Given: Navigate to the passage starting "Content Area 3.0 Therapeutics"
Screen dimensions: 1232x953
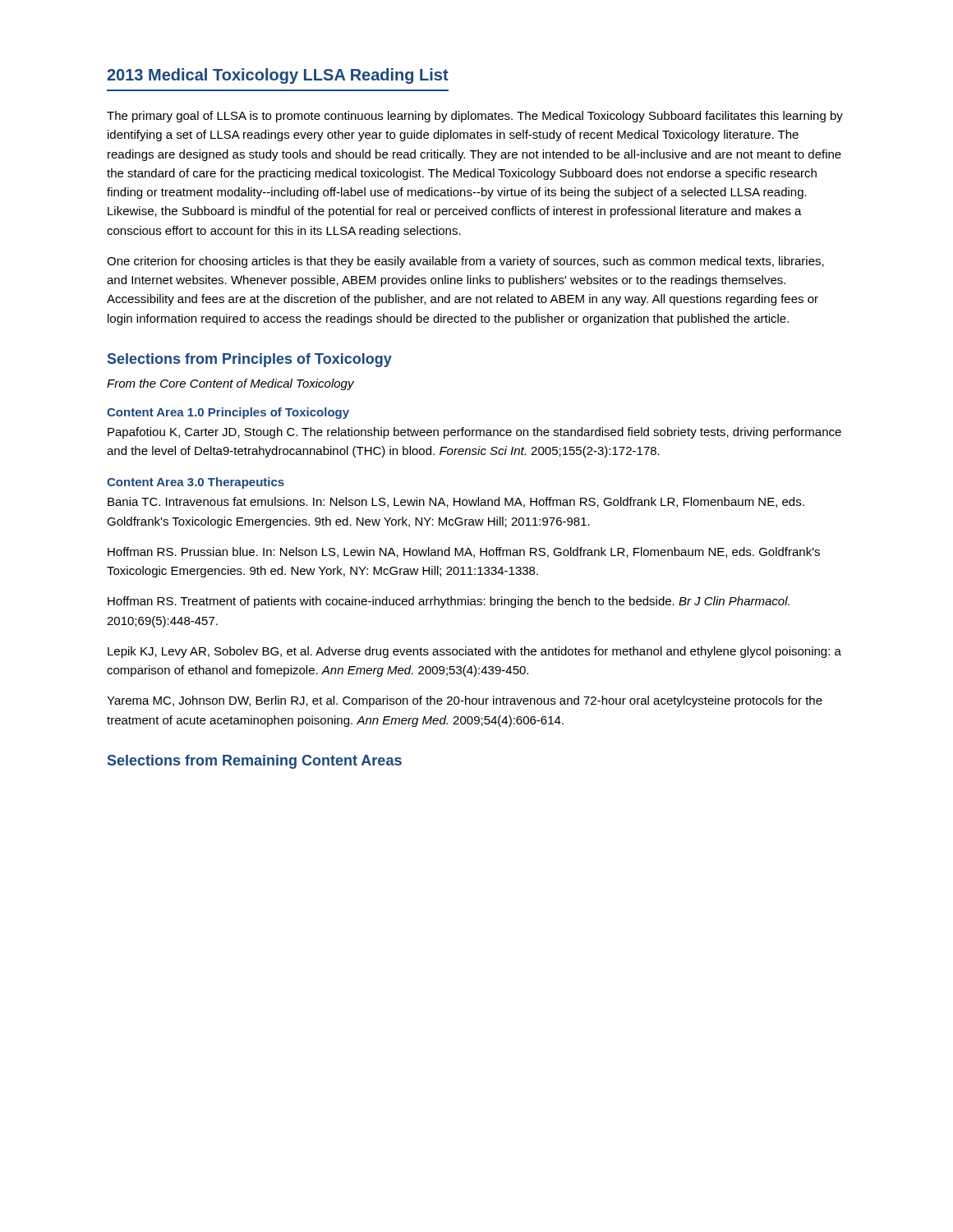Looking at the screenshot, I should pos(196,483).
